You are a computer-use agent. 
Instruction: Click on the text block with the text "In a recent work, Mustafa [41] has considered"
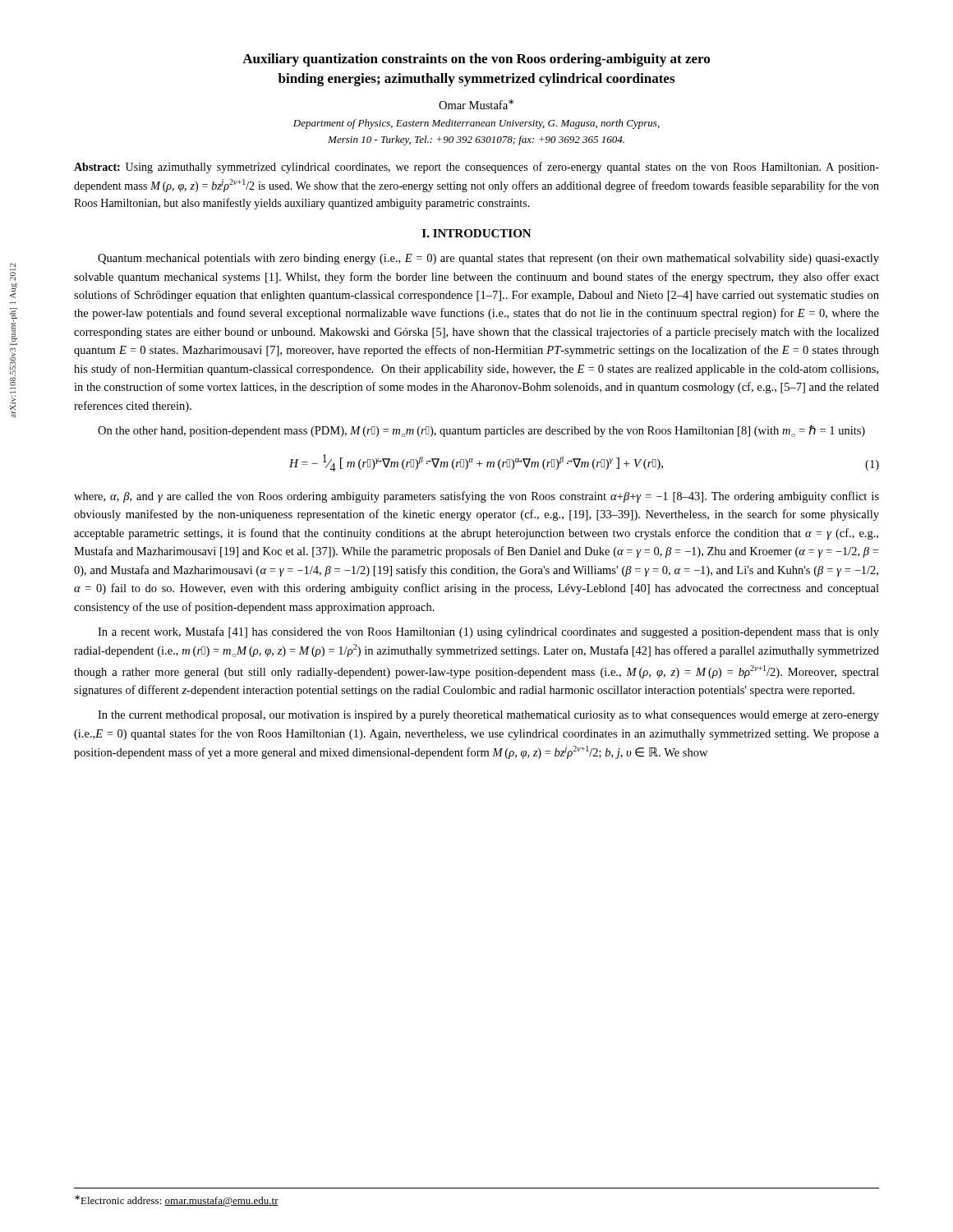(x=476, y=661)
